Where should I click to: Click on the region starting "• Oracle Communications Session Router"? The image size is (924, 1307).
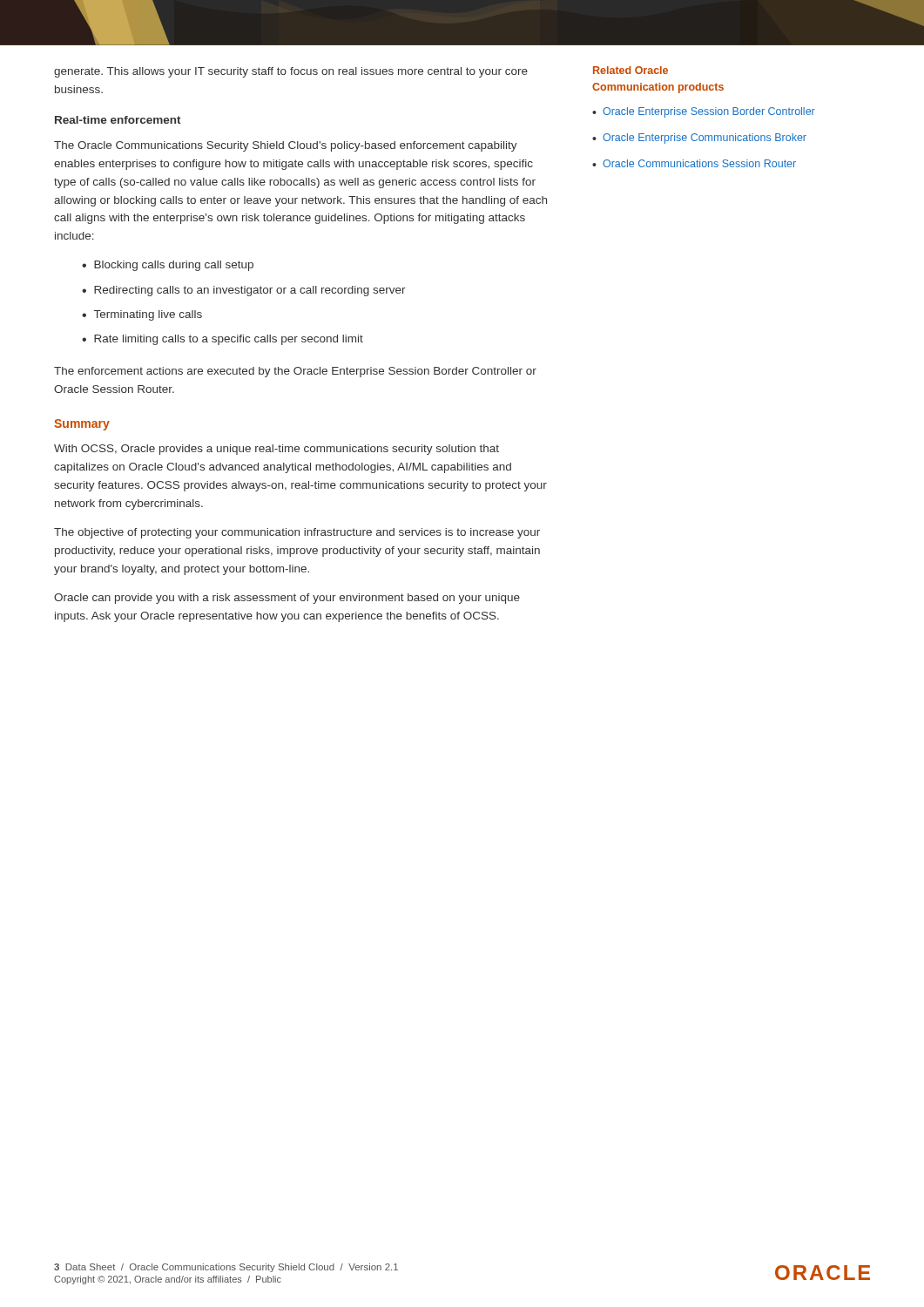click(694, 165)
